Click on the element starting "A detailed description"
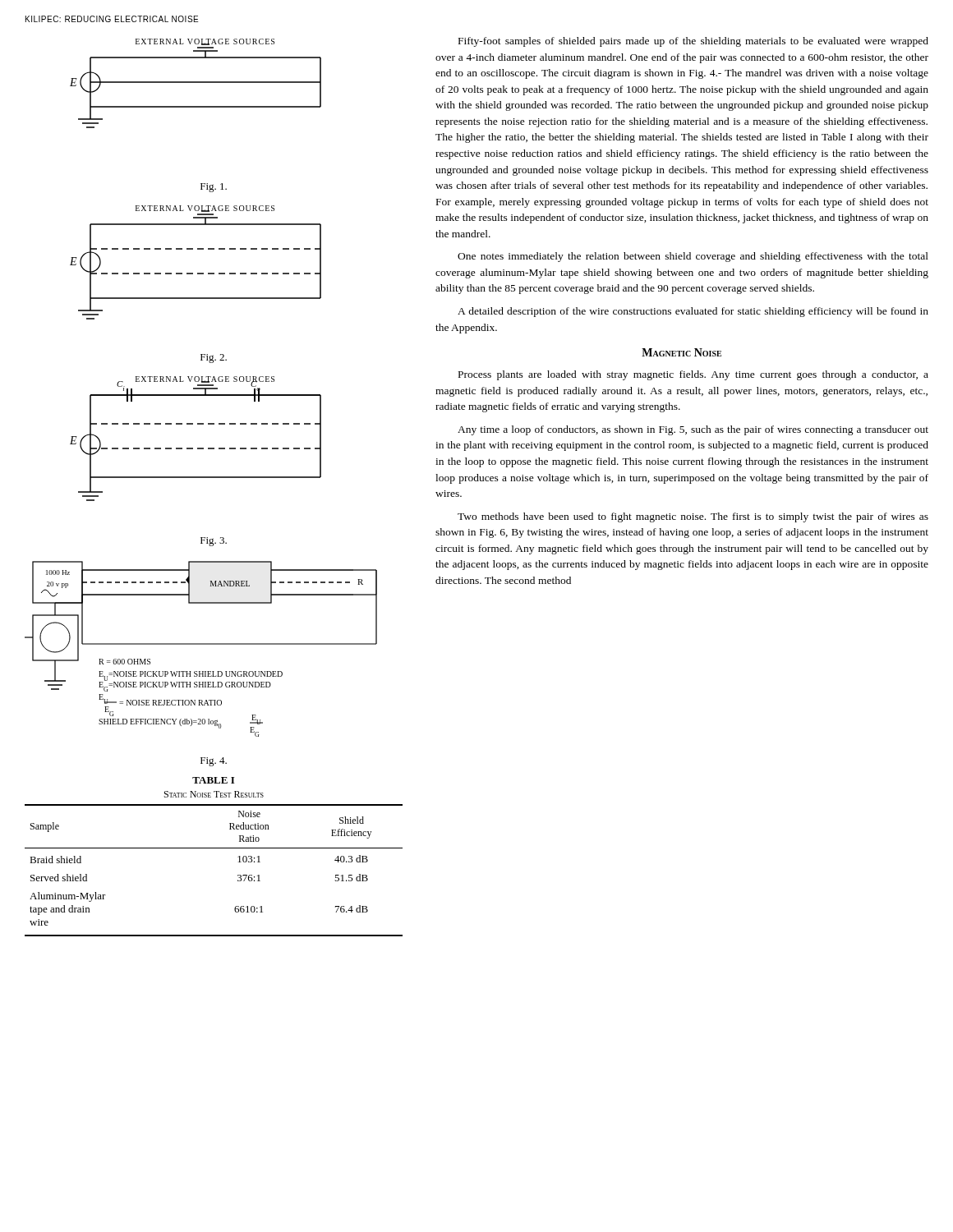This screenshot has height=1232, width=953. (x=682, y=319)
